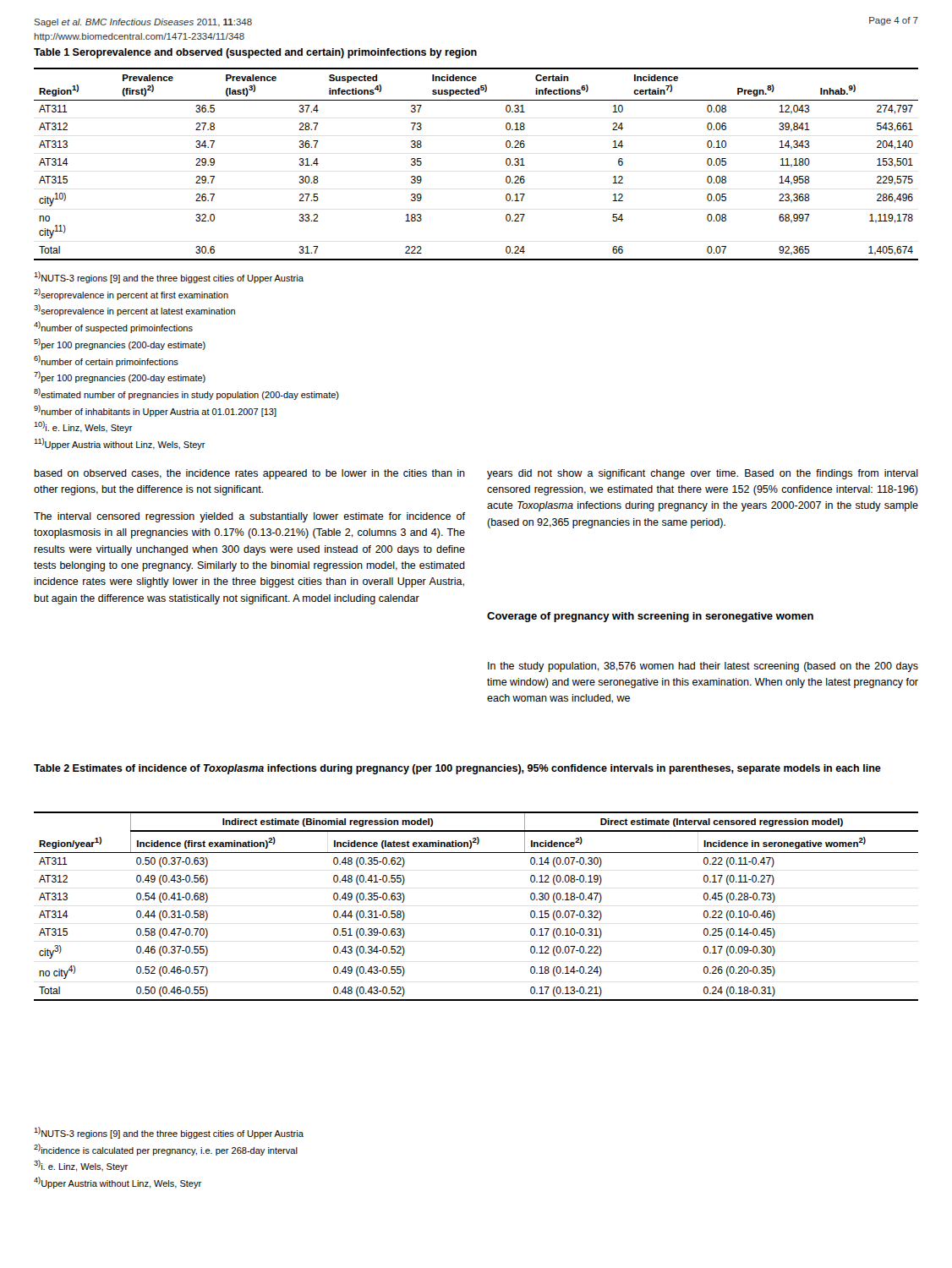The width and height of the screenshot is (952, 1268).
Task: Locate the element starting "based on observed cases, the"
Action: click(x=249, y=536)
